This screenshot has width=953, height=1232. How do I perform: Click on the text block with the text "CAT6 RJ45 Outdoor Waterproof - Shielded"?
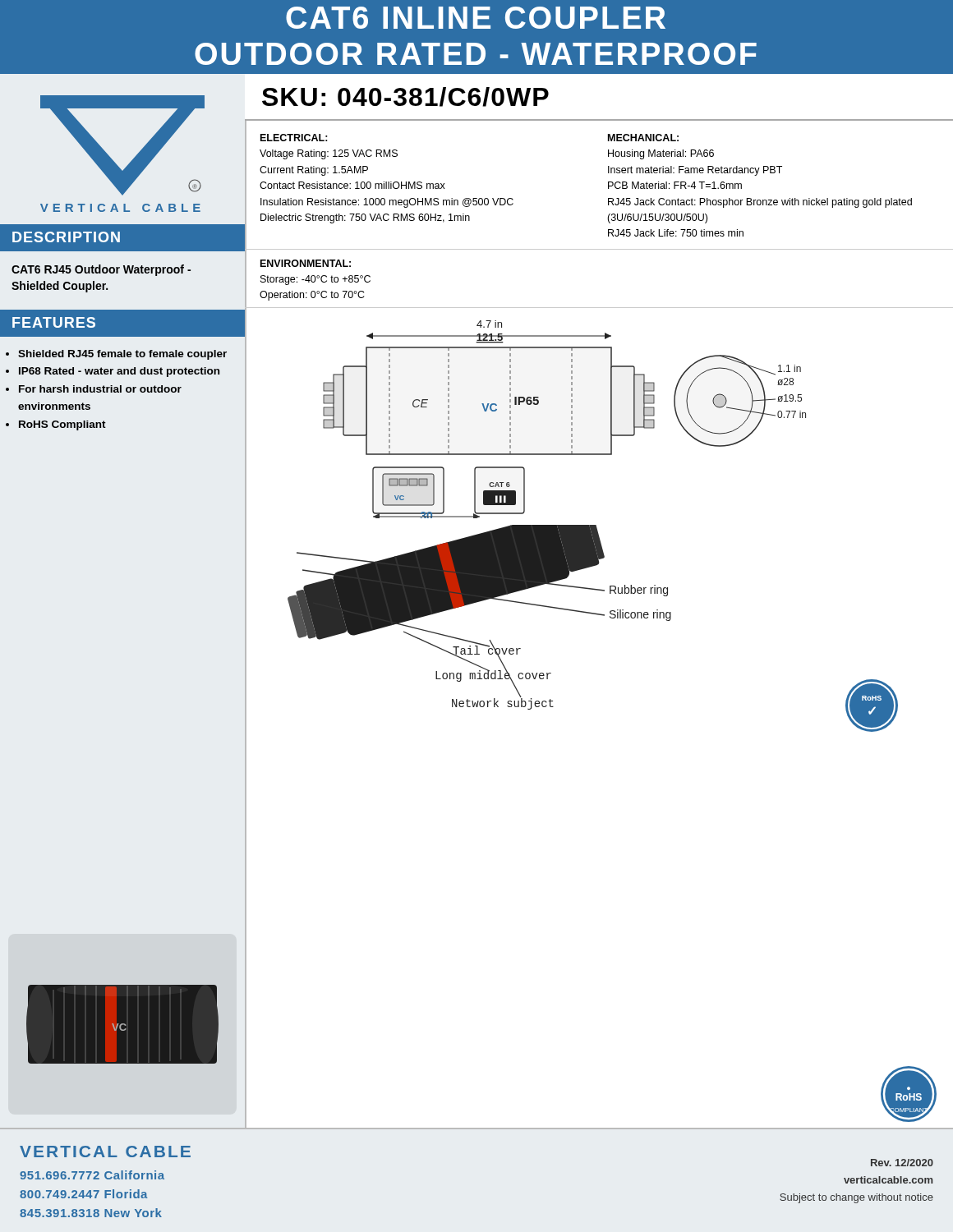pyautogui.click(x=101, y=278)
